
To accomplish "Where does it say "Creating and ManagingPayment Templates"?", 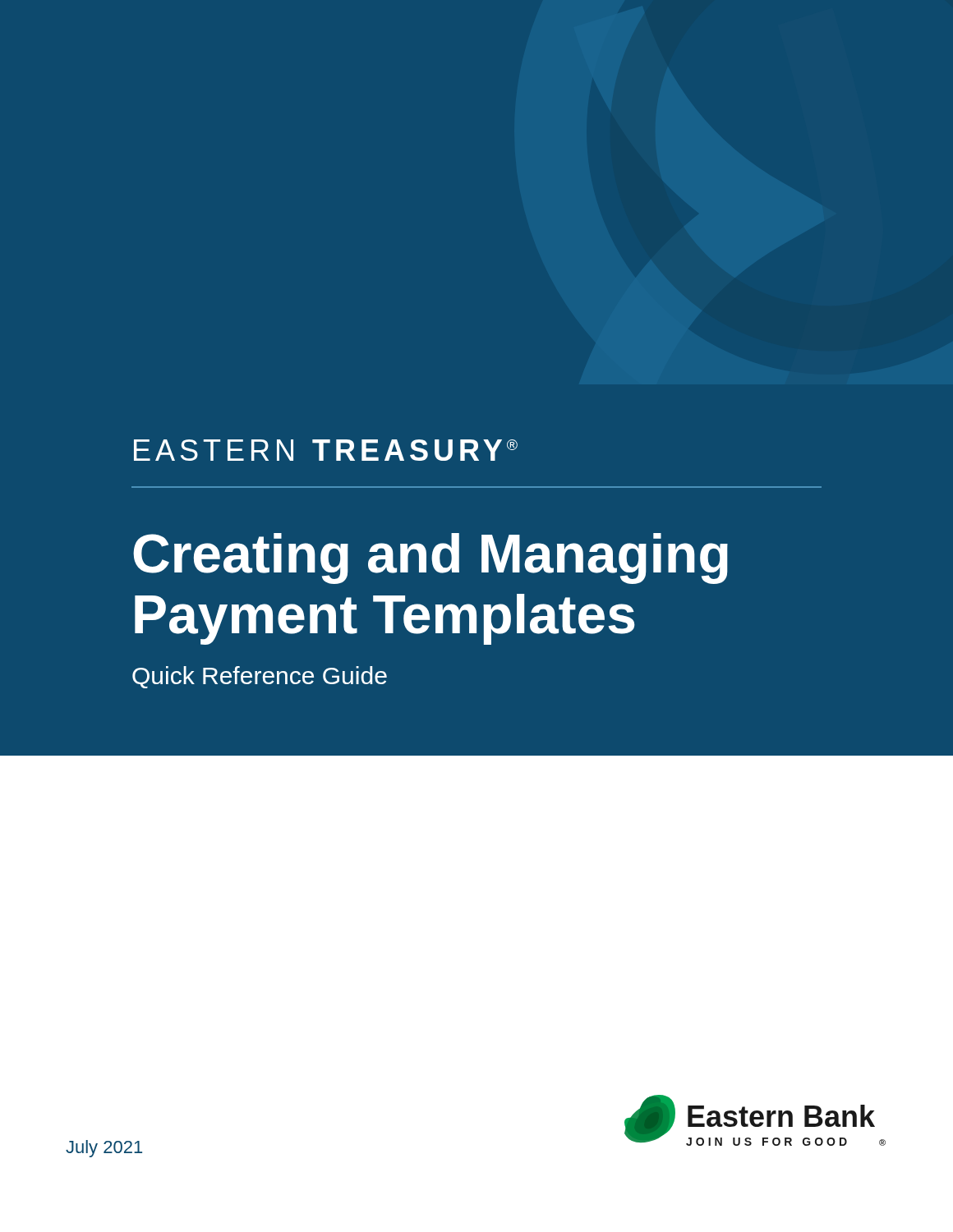I will (x=431, y=585).
